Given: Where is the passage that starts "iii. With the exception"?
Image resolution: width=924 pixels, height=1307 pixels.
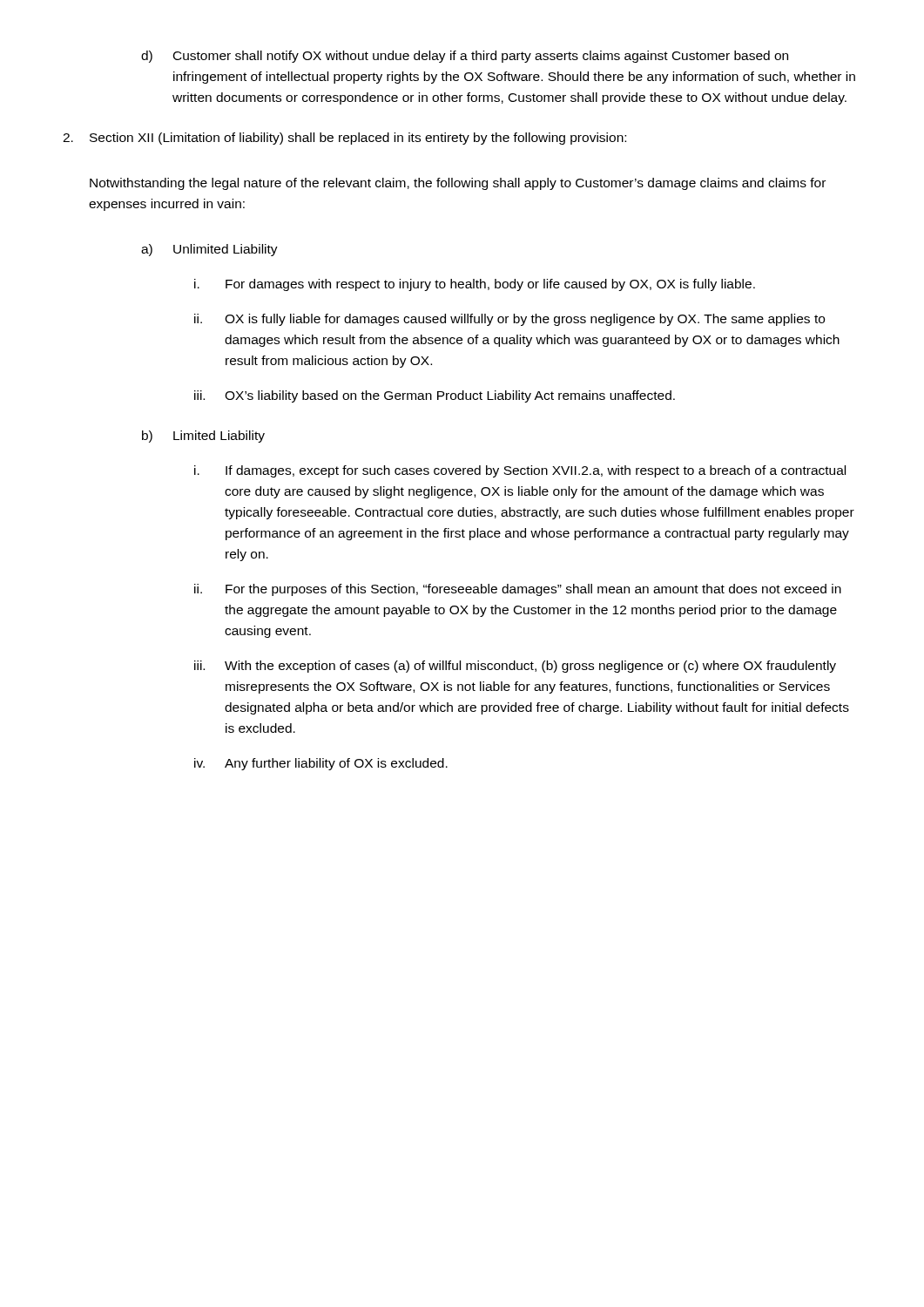Looking at the screenshot, I should coord(527,697).
